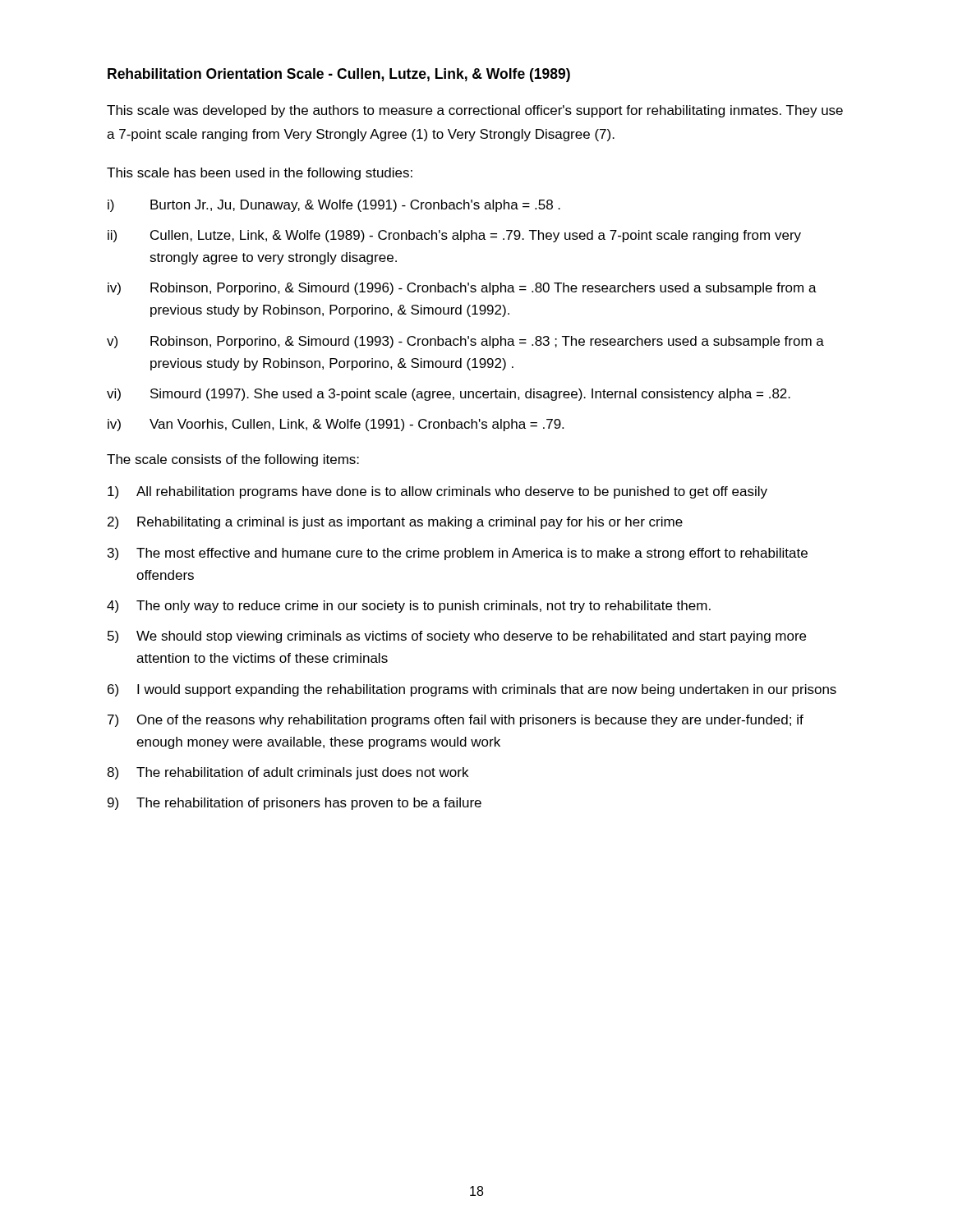Find the block on this page that starts "5) We should stop viewing criminals"

coord(476,648)
